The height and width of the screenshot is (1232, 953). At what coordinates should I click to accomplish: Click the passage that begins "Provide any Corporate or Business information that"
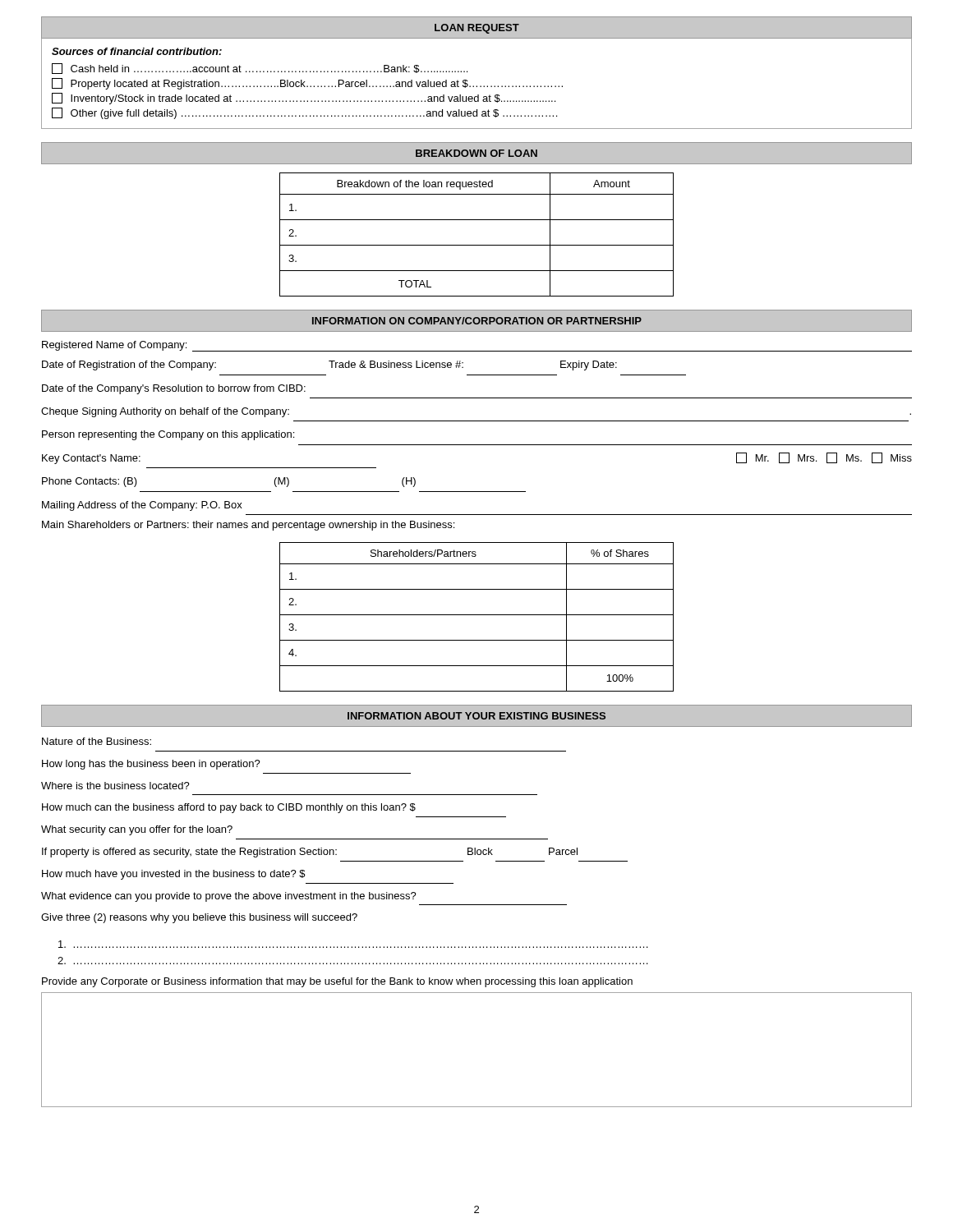[x=337, y=981]
